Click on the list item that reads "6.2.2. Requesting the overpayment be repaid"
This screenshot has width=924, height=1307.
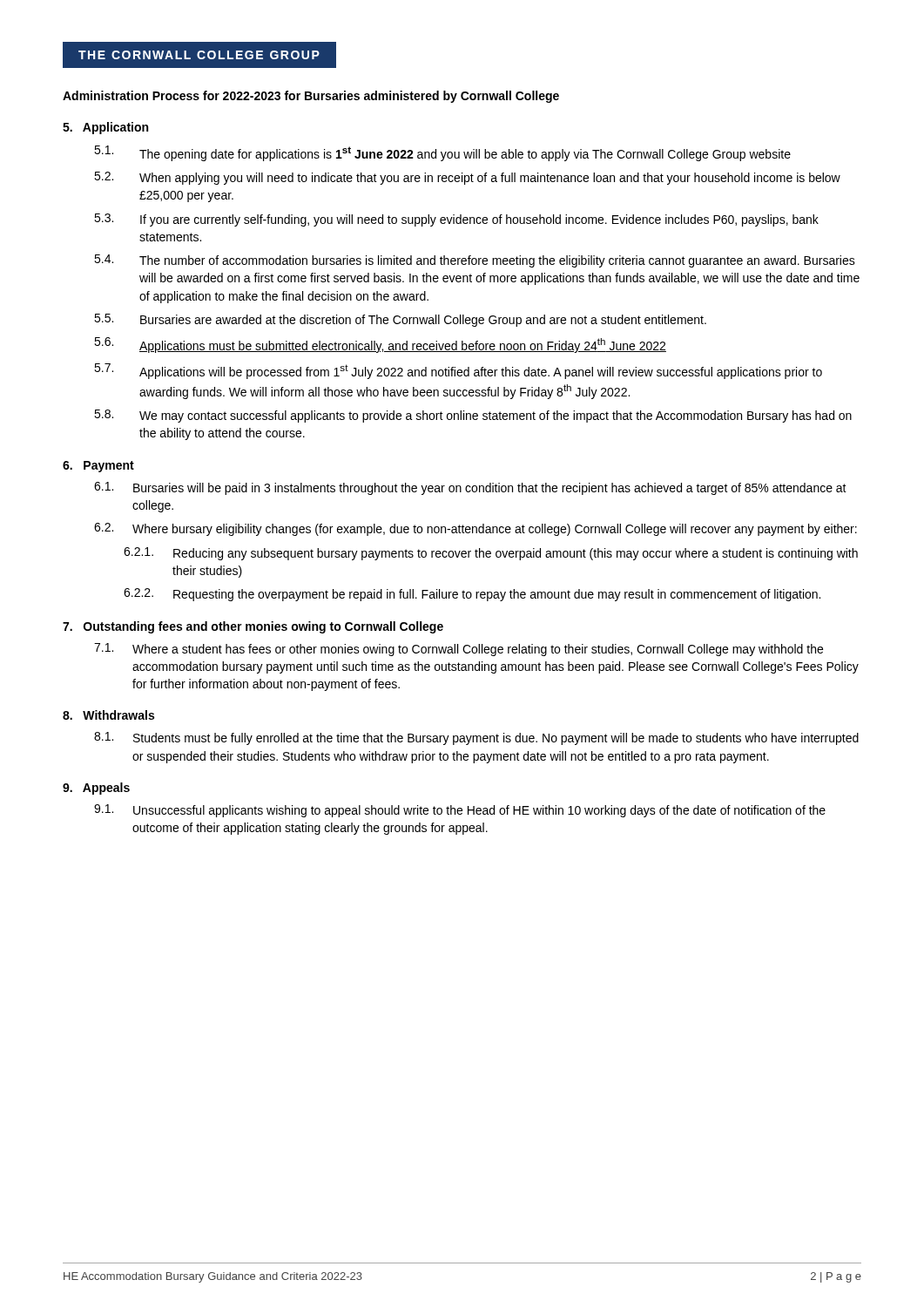click(473, 595)
